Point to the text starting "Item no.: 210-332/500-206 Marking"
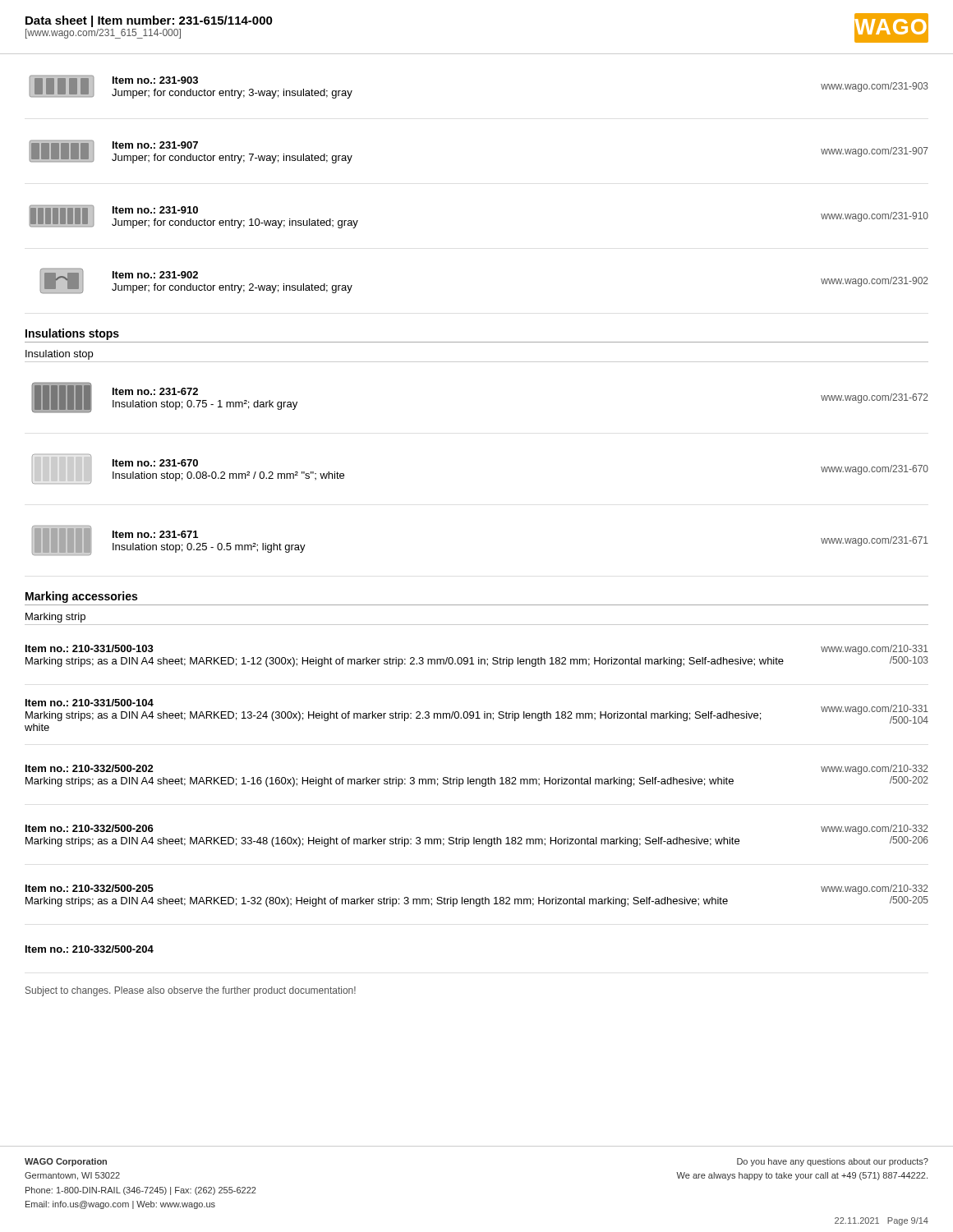Viewport: 953px width, 1232px height. pos(476,834)
